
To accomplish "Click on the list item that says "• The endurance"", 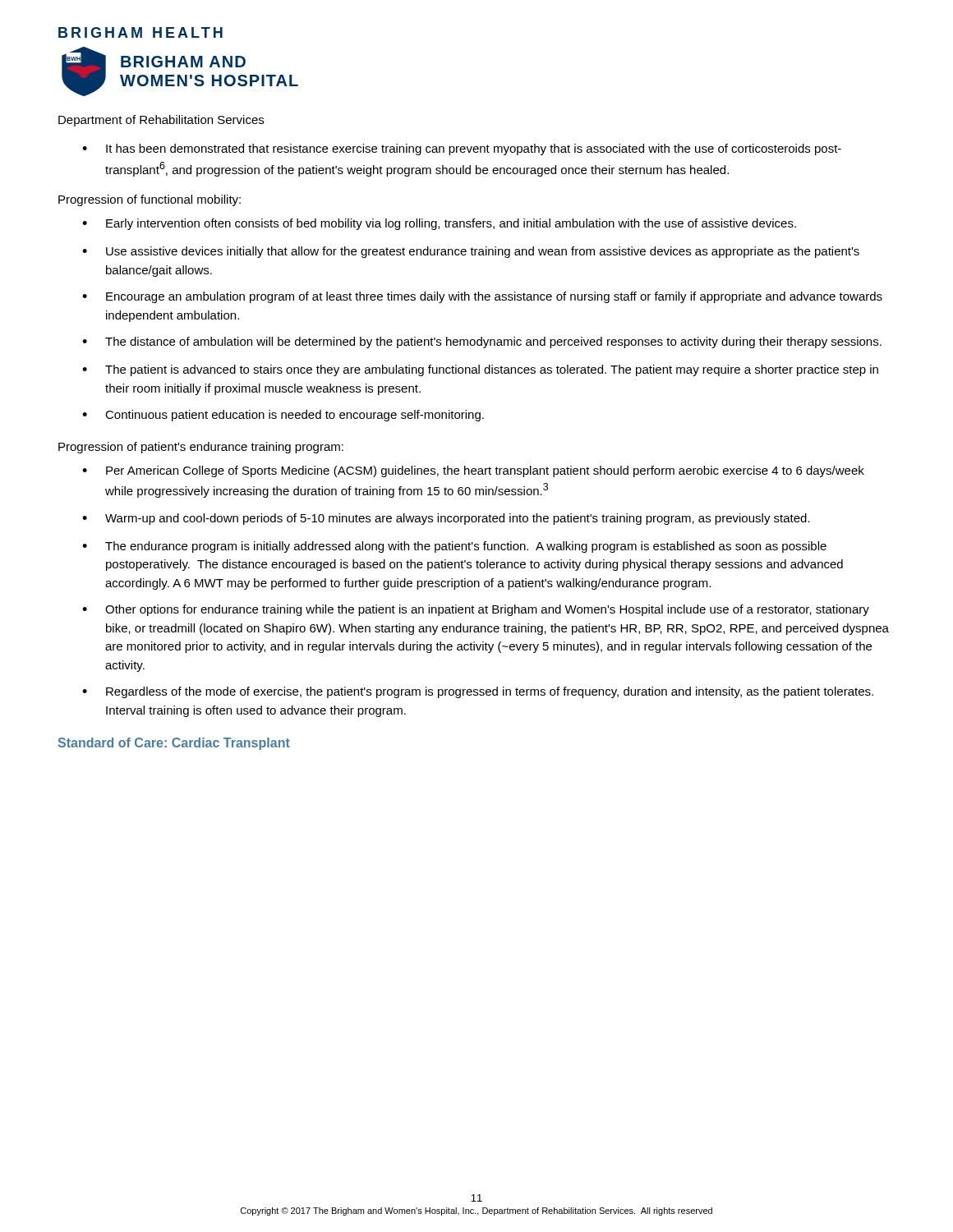I will pos(489,565).
